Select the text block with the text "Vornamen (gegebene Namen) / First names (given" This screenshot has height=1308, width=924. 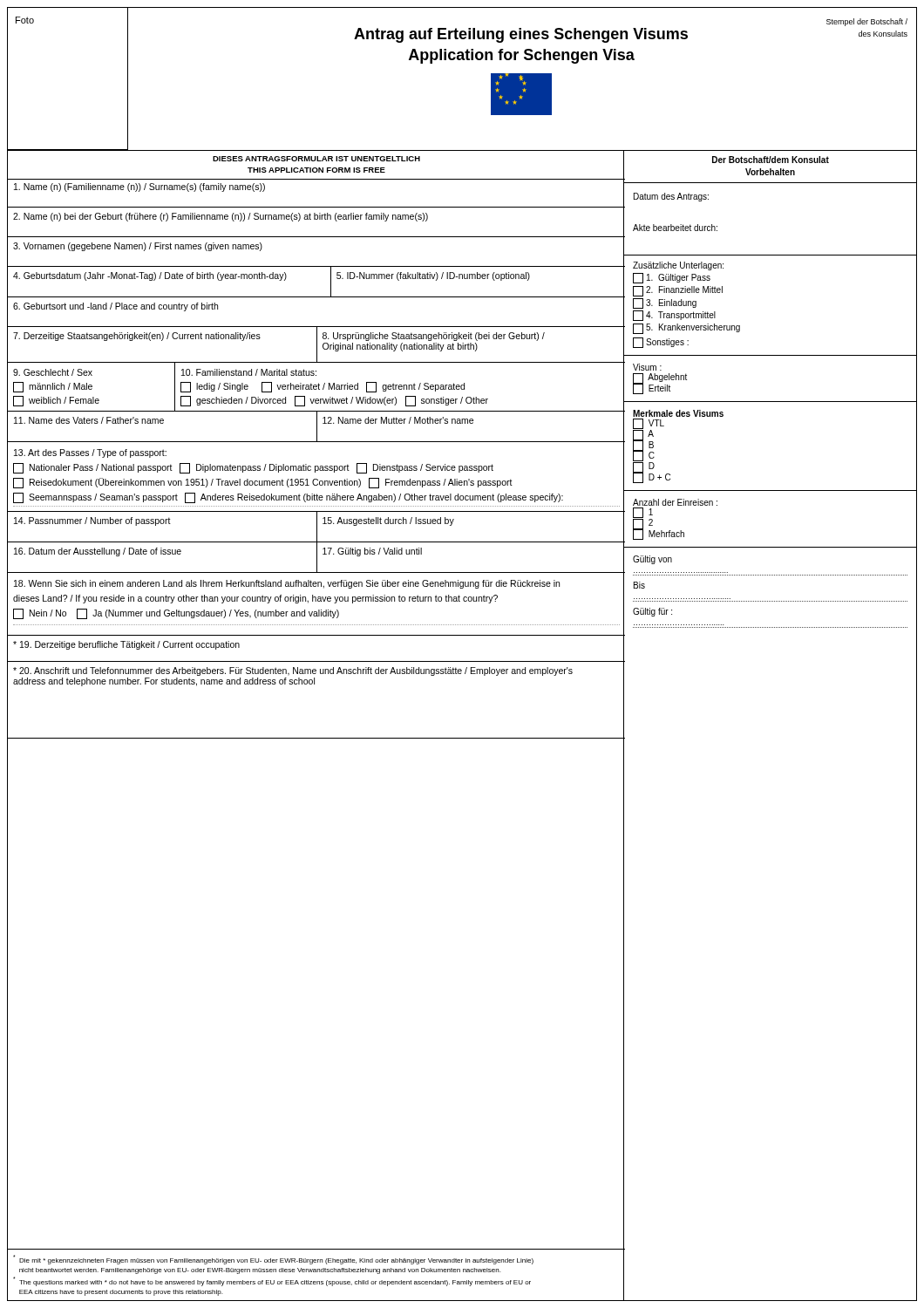138,246
